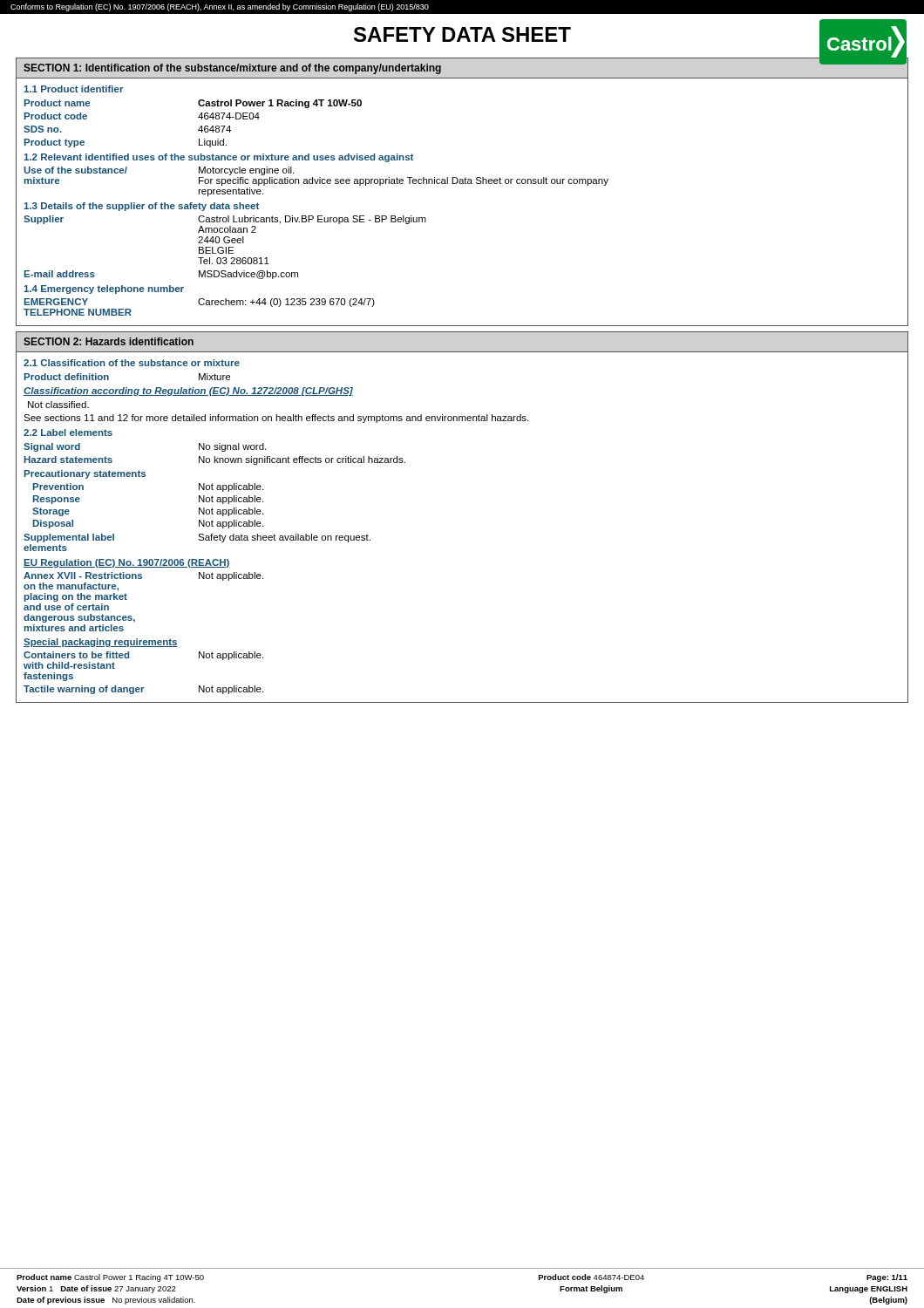Navigate to the text block starting "Precautionary statements"
This screenshot has width=924, height=1308.
[85, 473]
